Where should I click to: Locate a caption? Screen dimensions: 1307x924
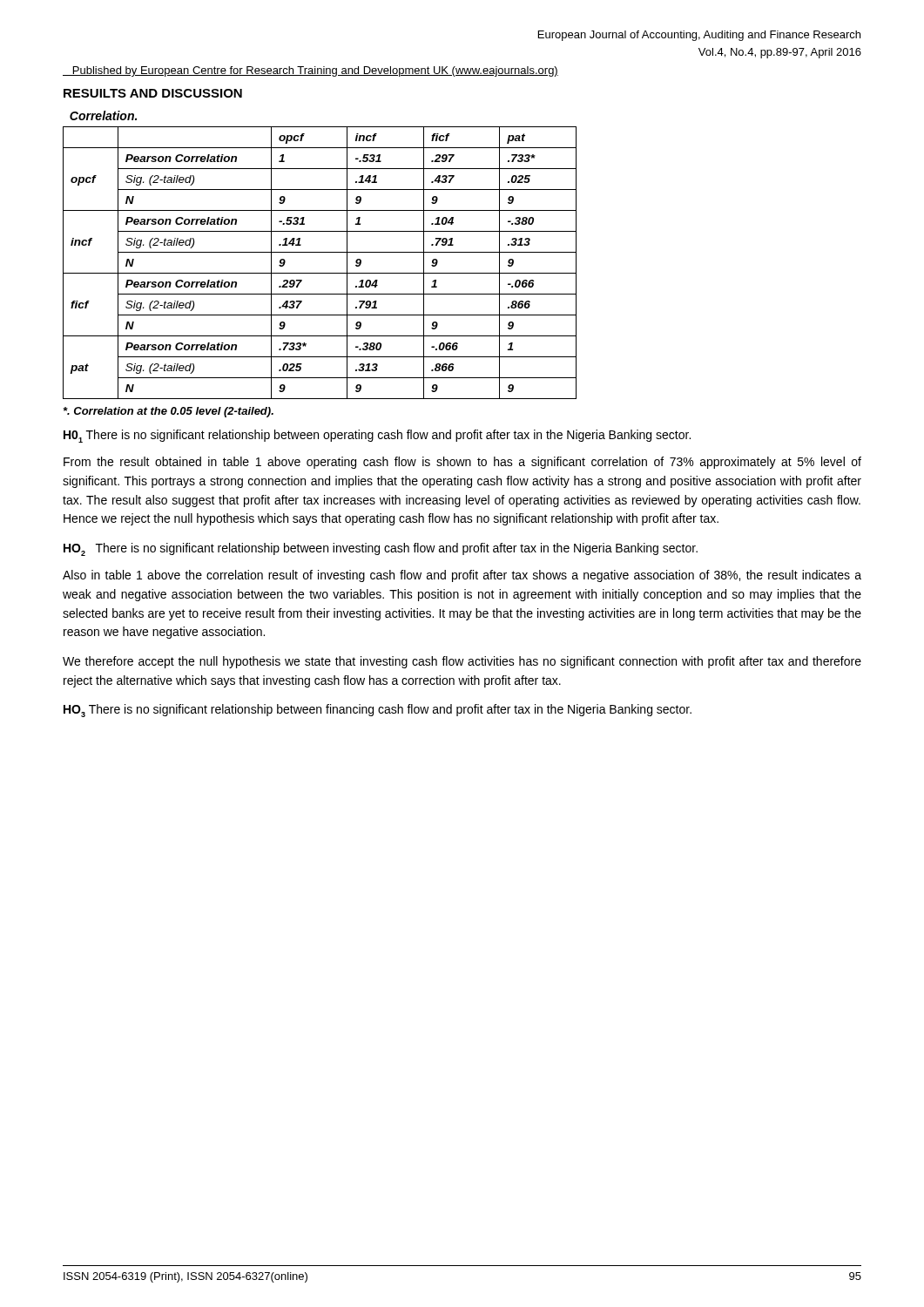click(x=100, y=116)
